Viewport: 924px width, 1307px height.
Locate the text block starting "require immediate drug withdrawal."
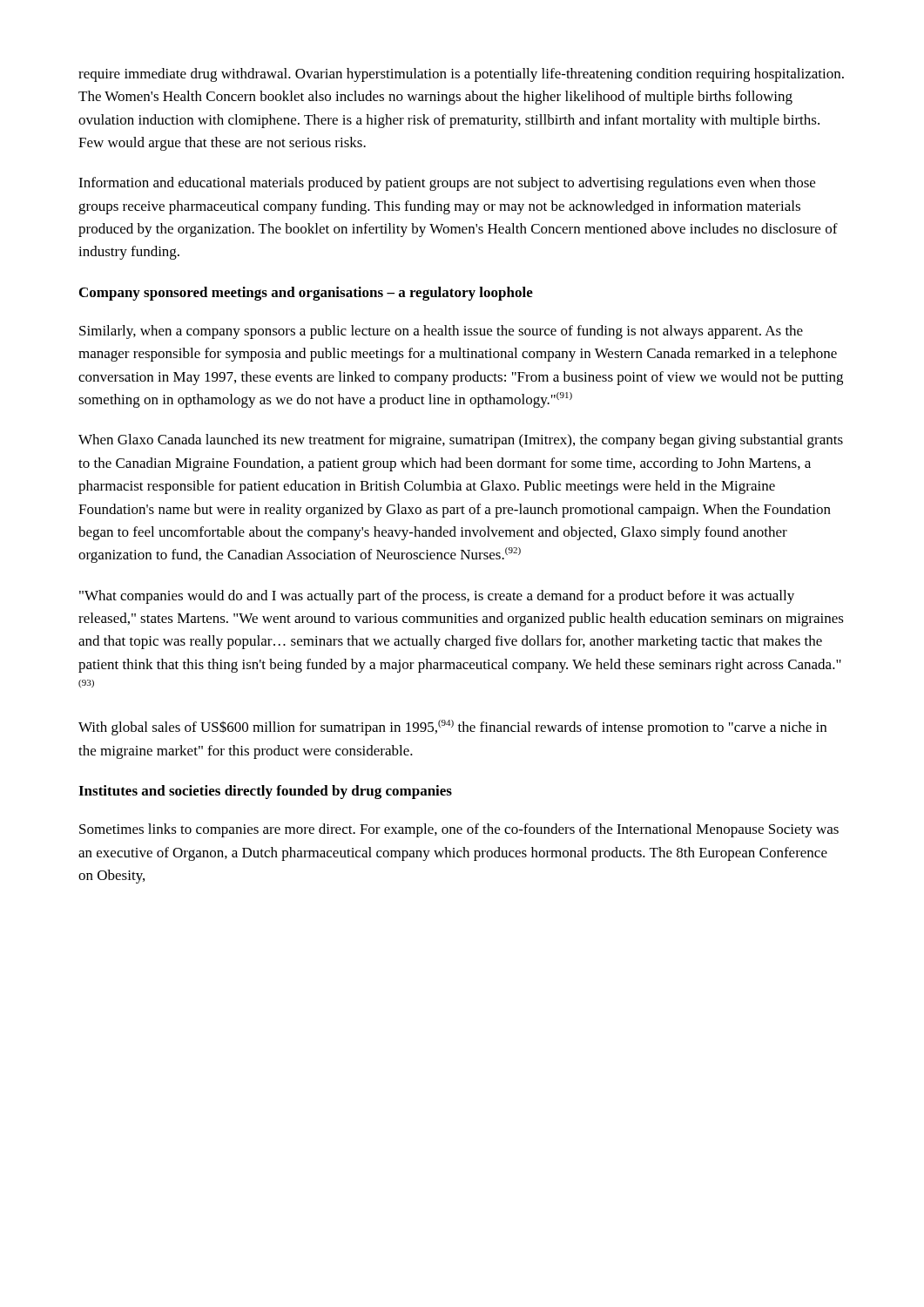coord(462,108)
